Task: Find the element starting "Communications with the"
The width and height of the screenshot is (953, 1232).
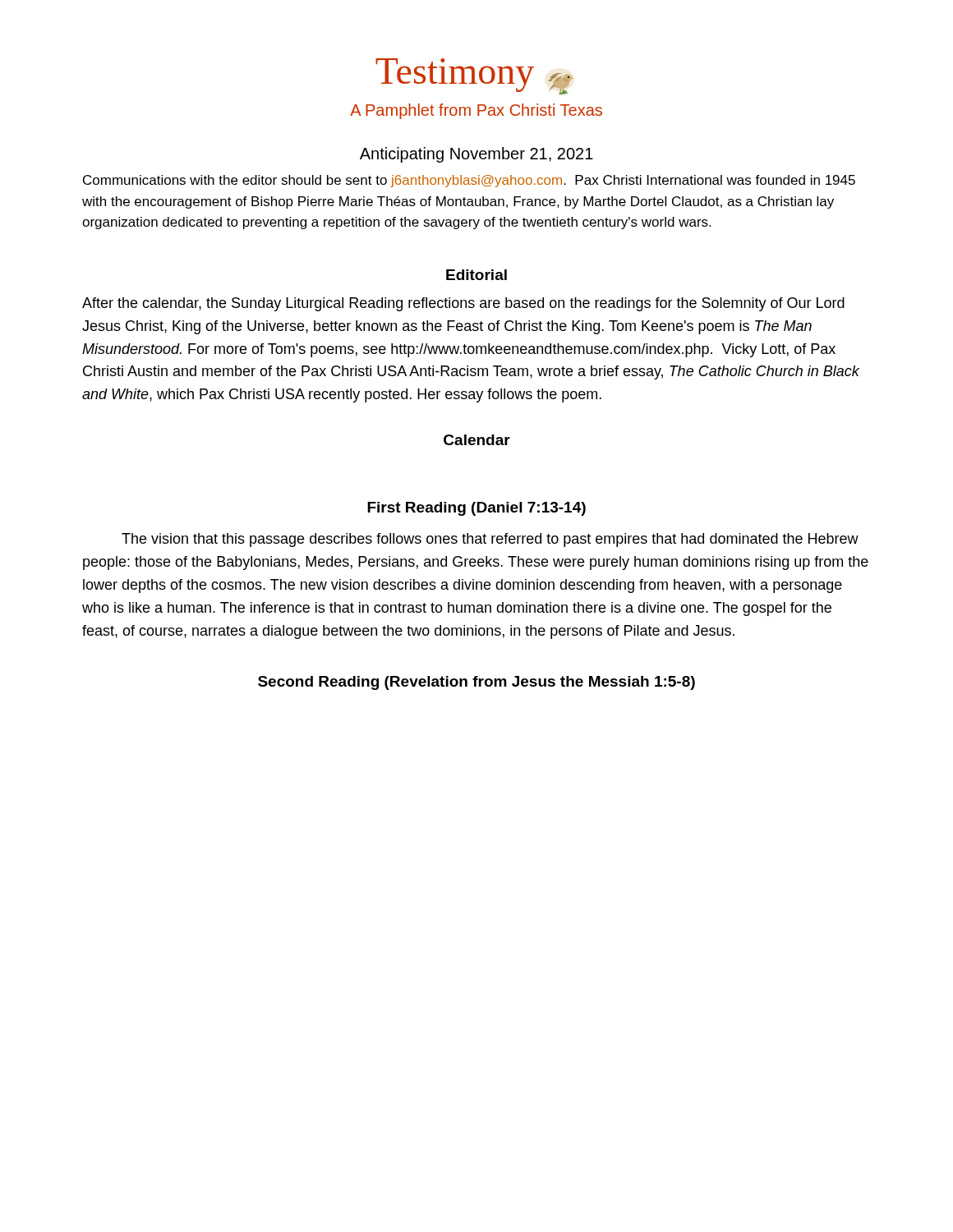Action: 469,201
